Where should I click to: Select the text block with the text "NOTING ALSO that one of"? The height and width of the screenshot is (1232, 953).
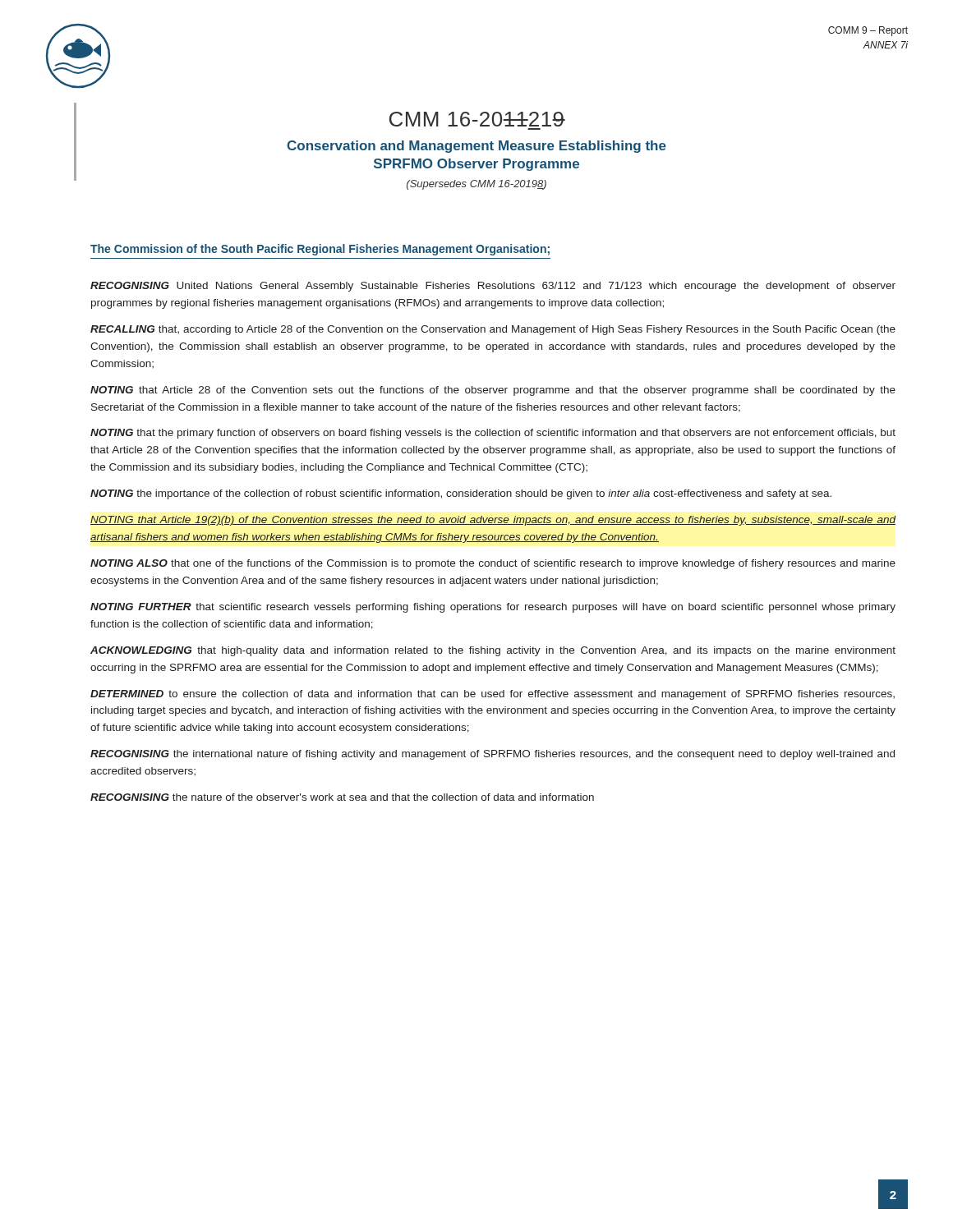[x=493, y=572]
